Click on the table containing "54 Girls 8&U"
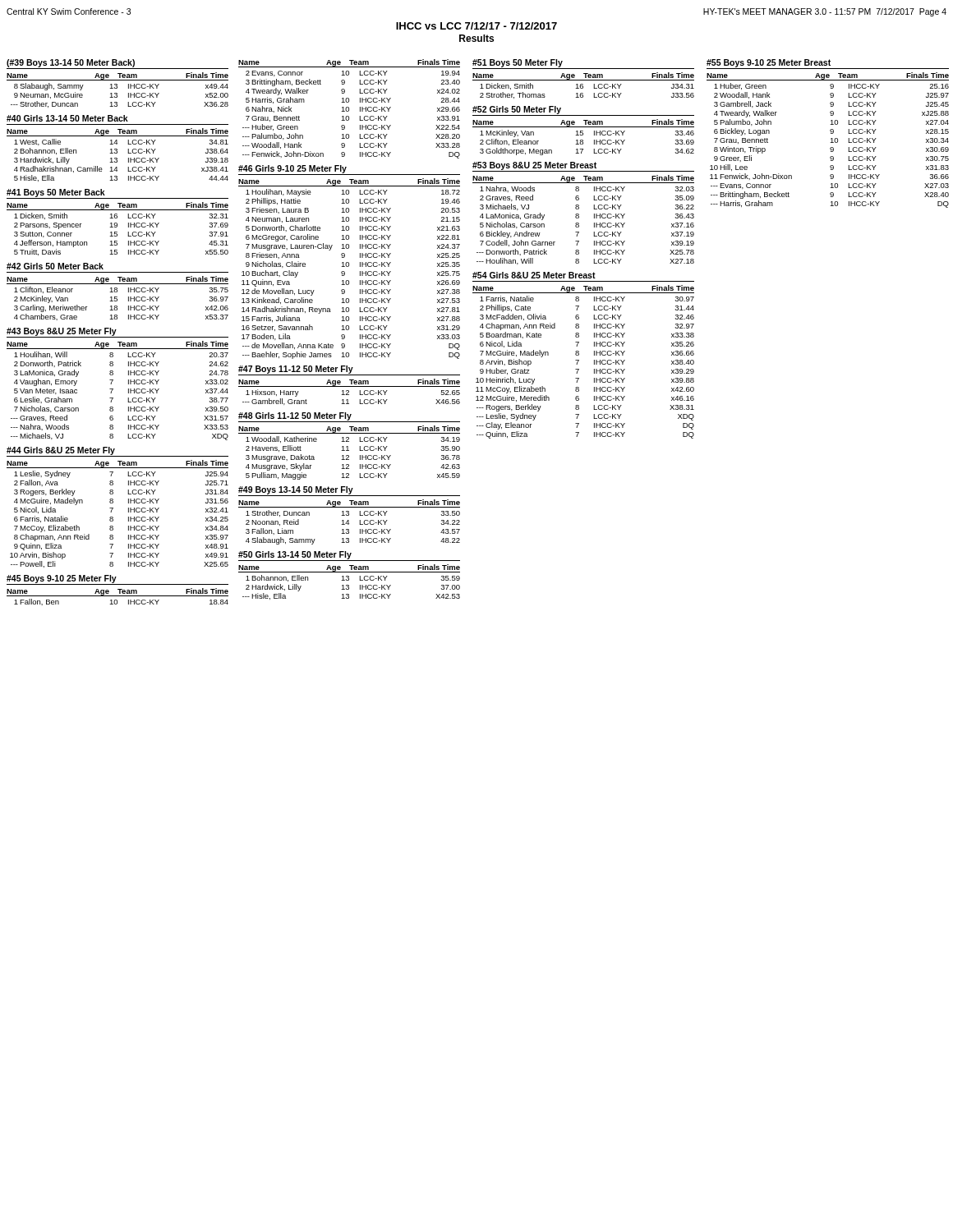The image size is (953, 1232). [x=583, y=354]
